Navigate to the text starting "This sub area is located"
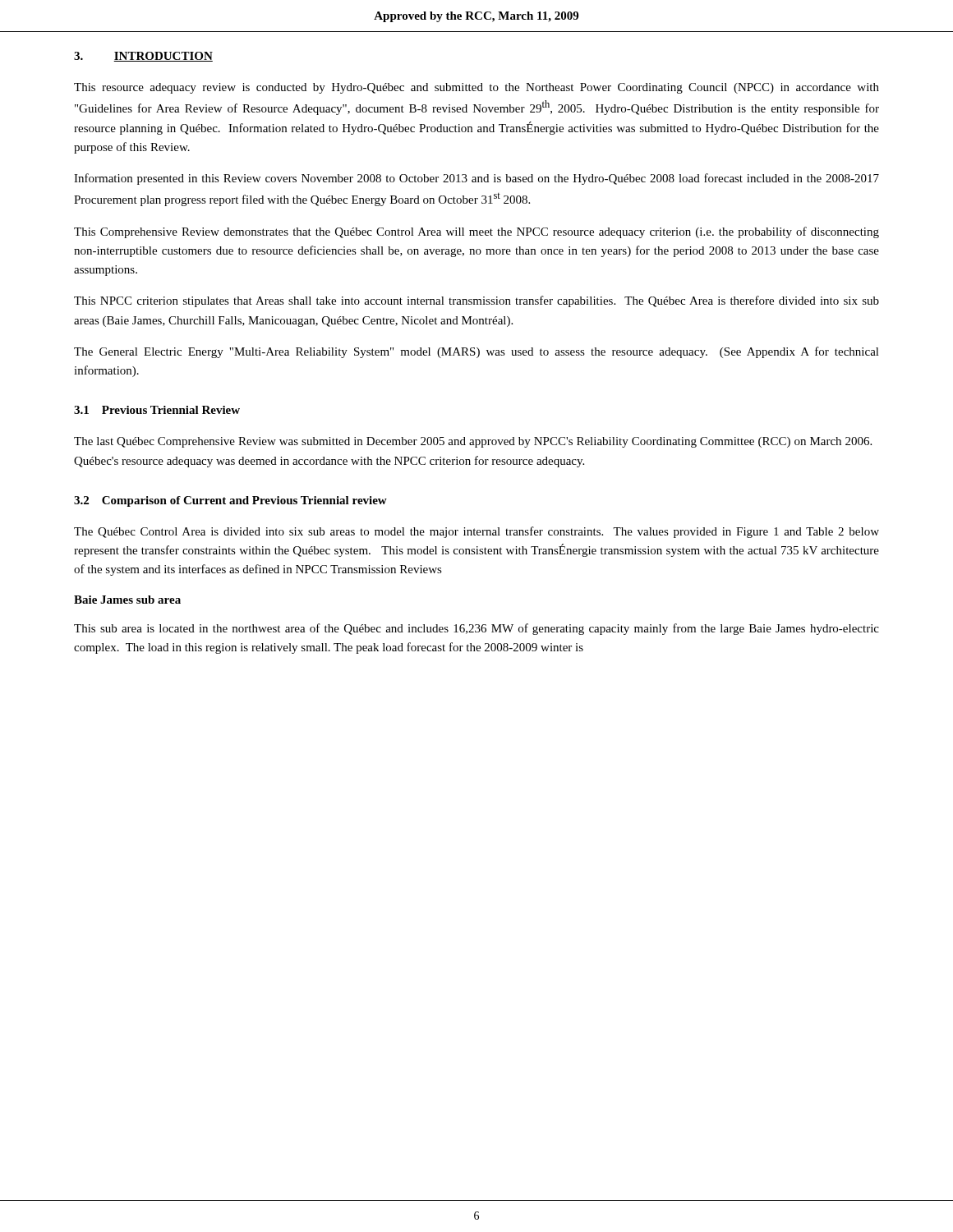953x1232 pixels. (476, 638)
